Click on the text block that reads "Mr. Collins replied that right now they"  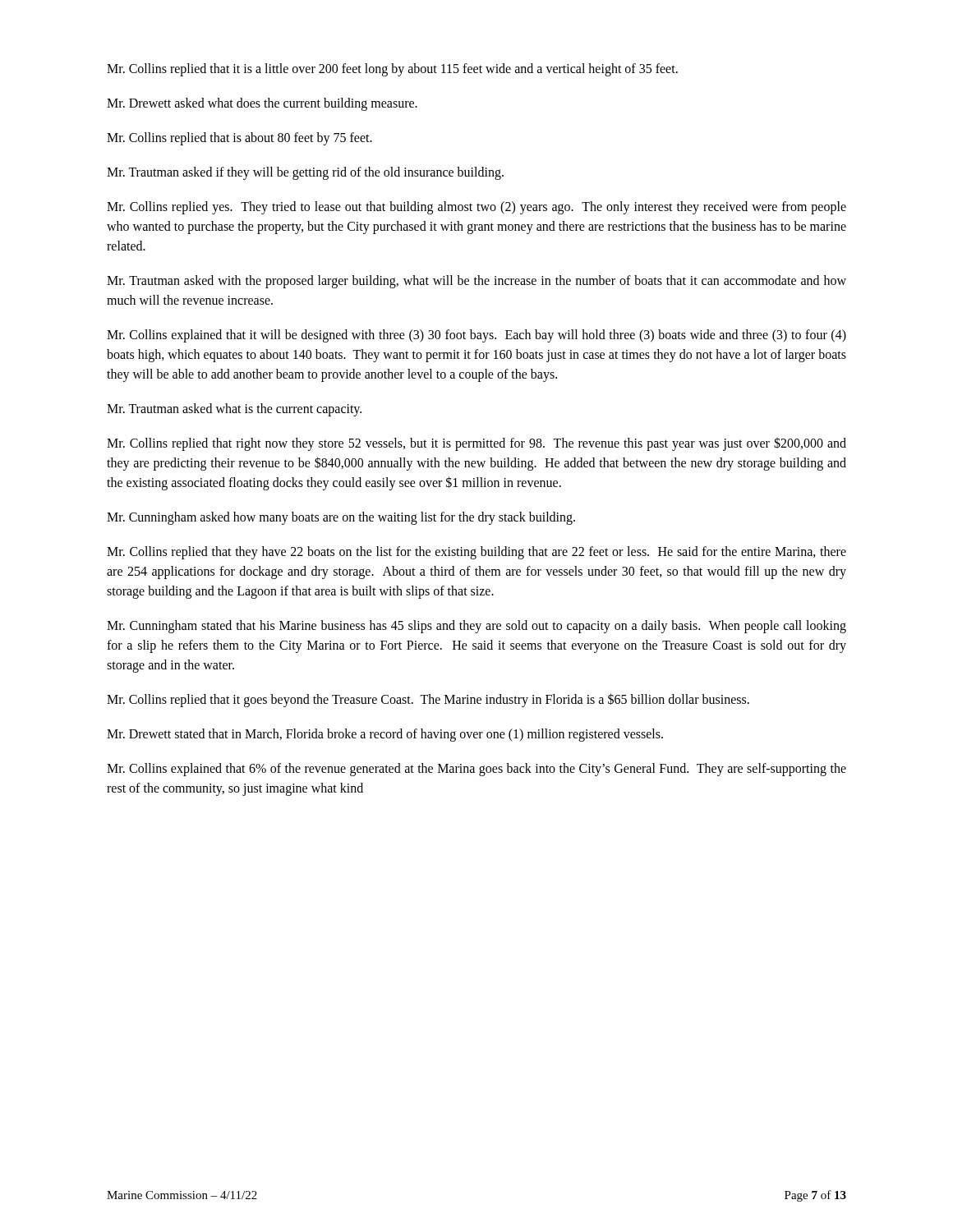click(476, 463)
